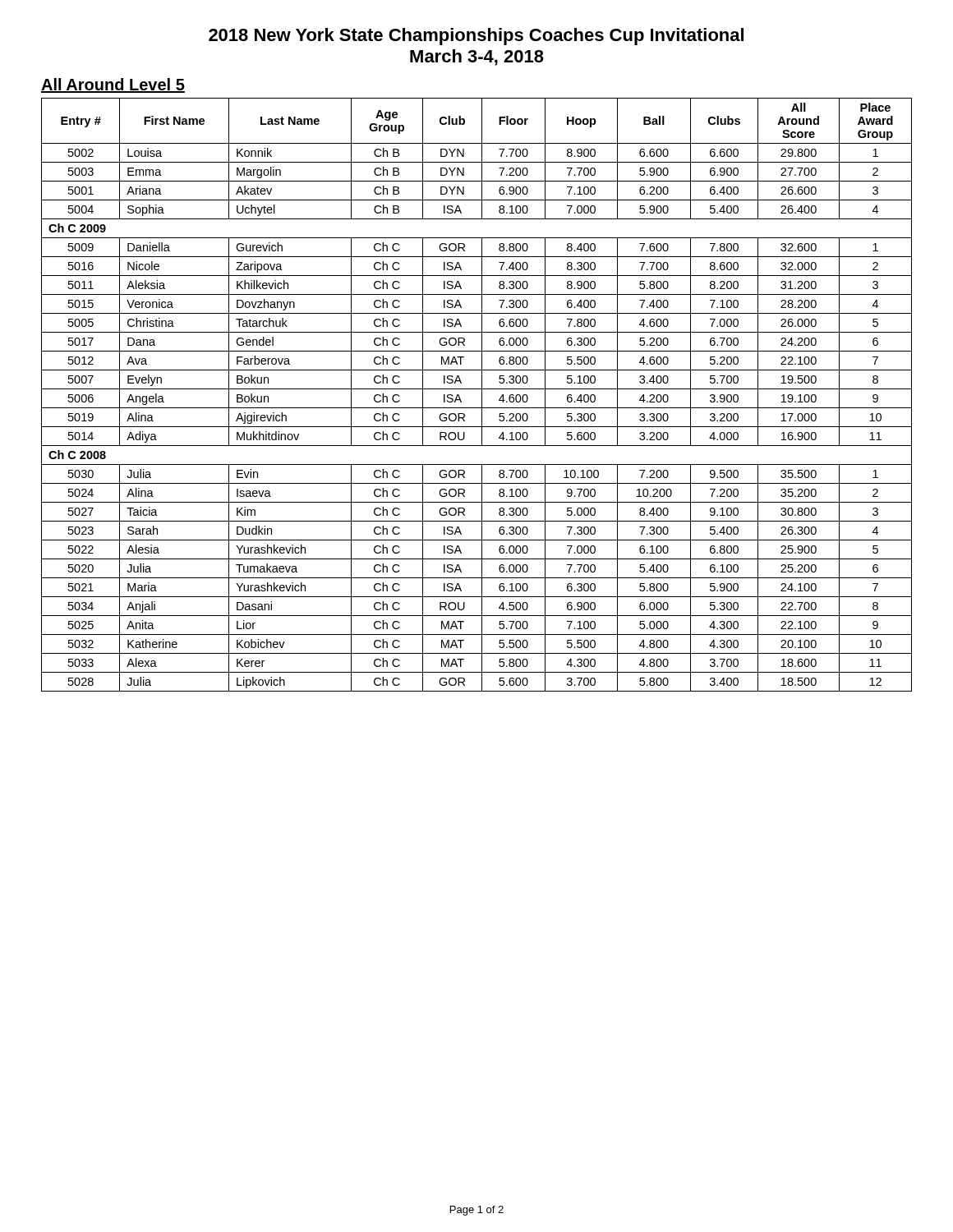Point to the element starting "All Around Level 5"
Screen dimensions: 1232x953
(x=113, y=85)
